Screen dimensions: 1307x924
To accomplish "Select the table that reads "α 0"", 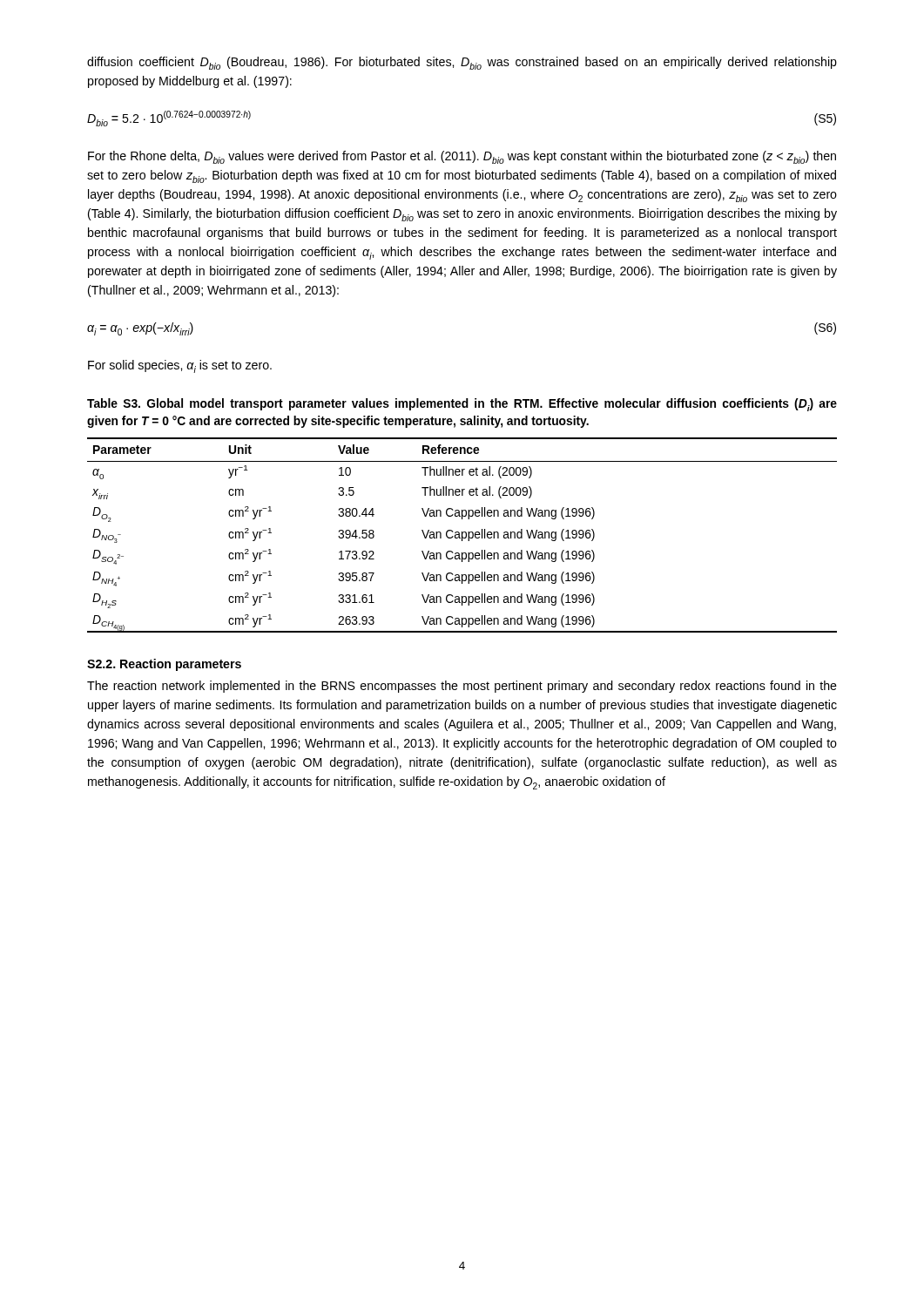I will pos(462,535).
